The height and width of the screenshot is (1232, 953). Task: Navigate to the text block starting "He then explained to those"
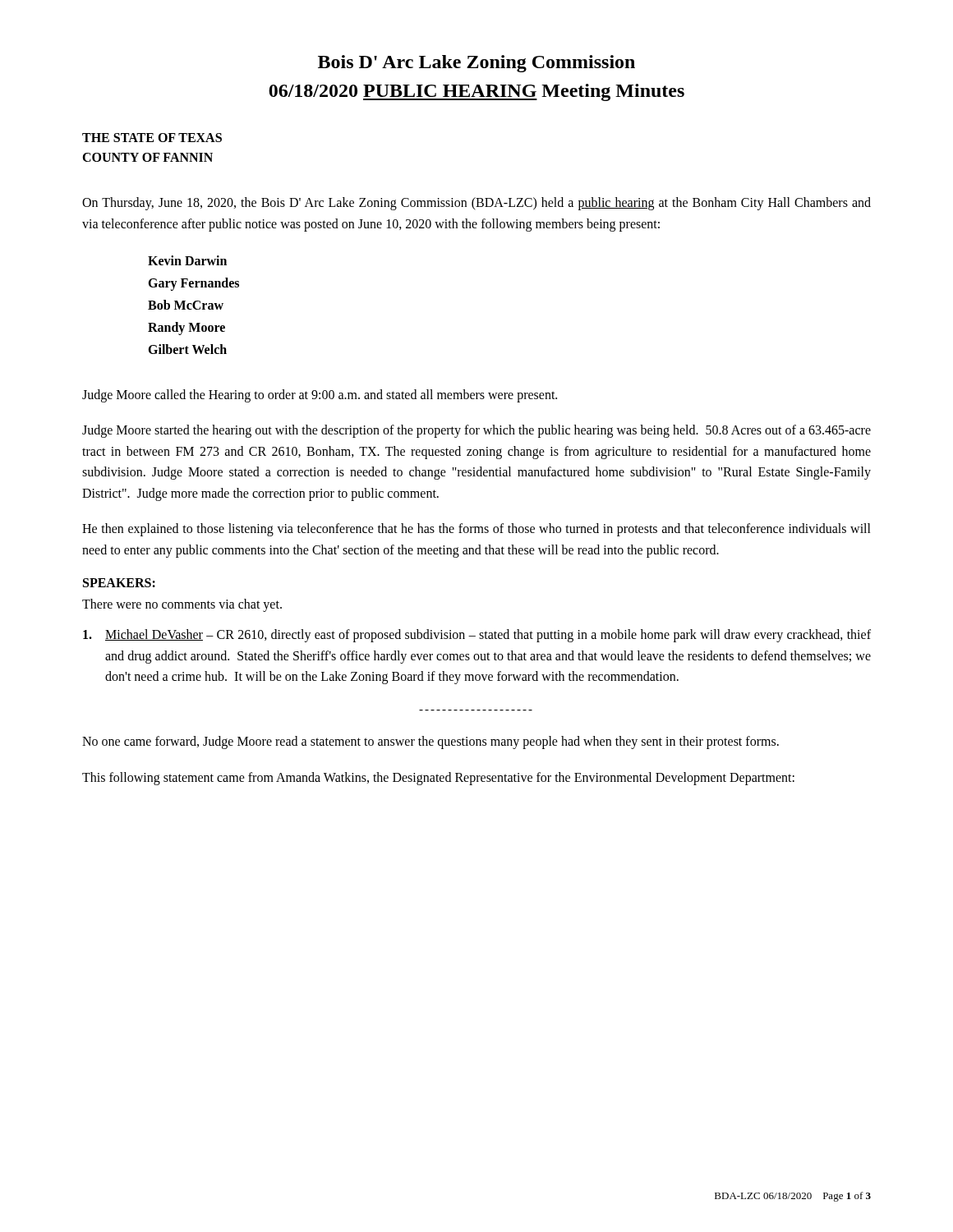(476, 539)
